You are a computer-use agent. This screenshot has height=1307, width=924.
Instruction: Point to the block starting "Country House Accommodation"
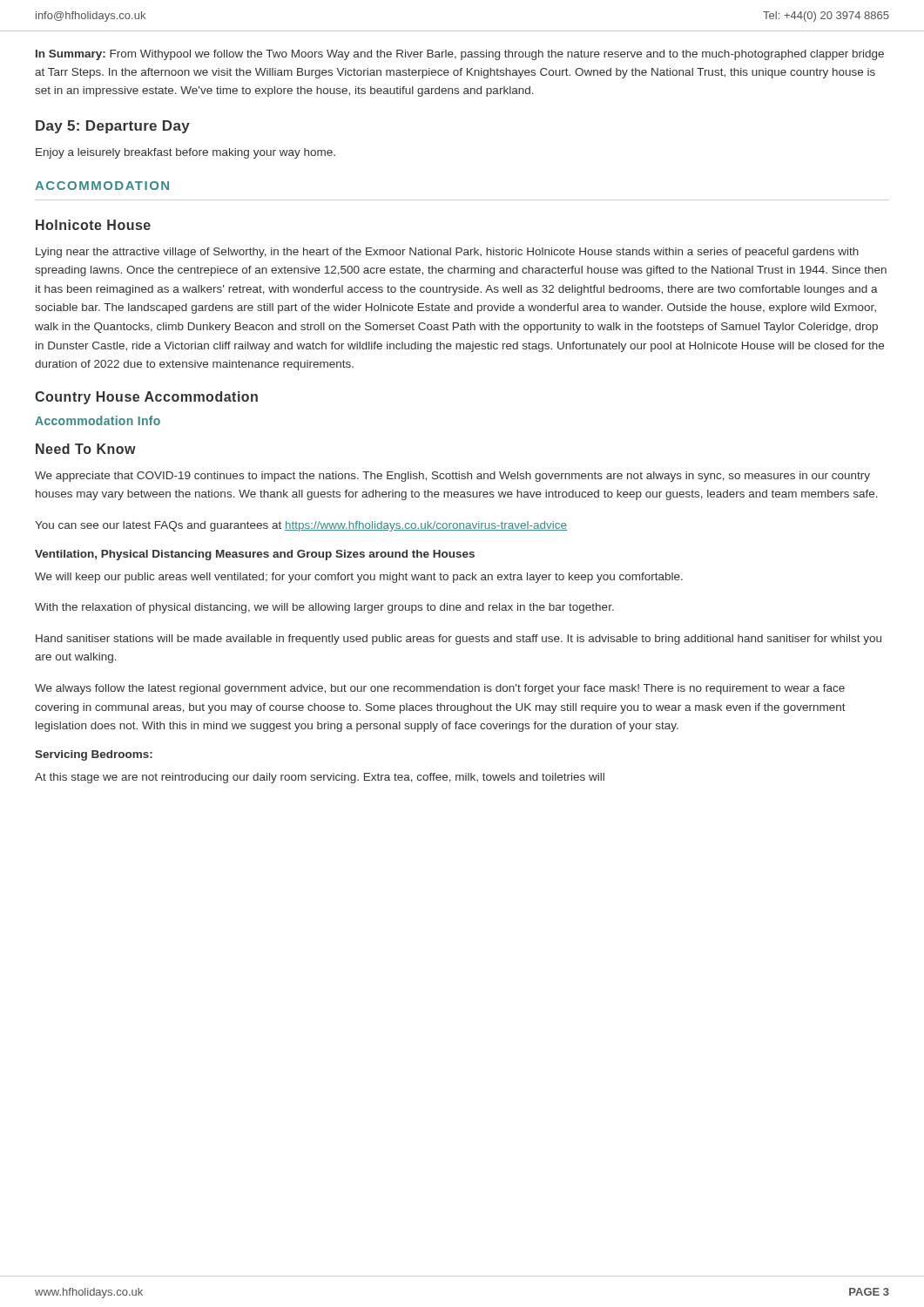147,397
